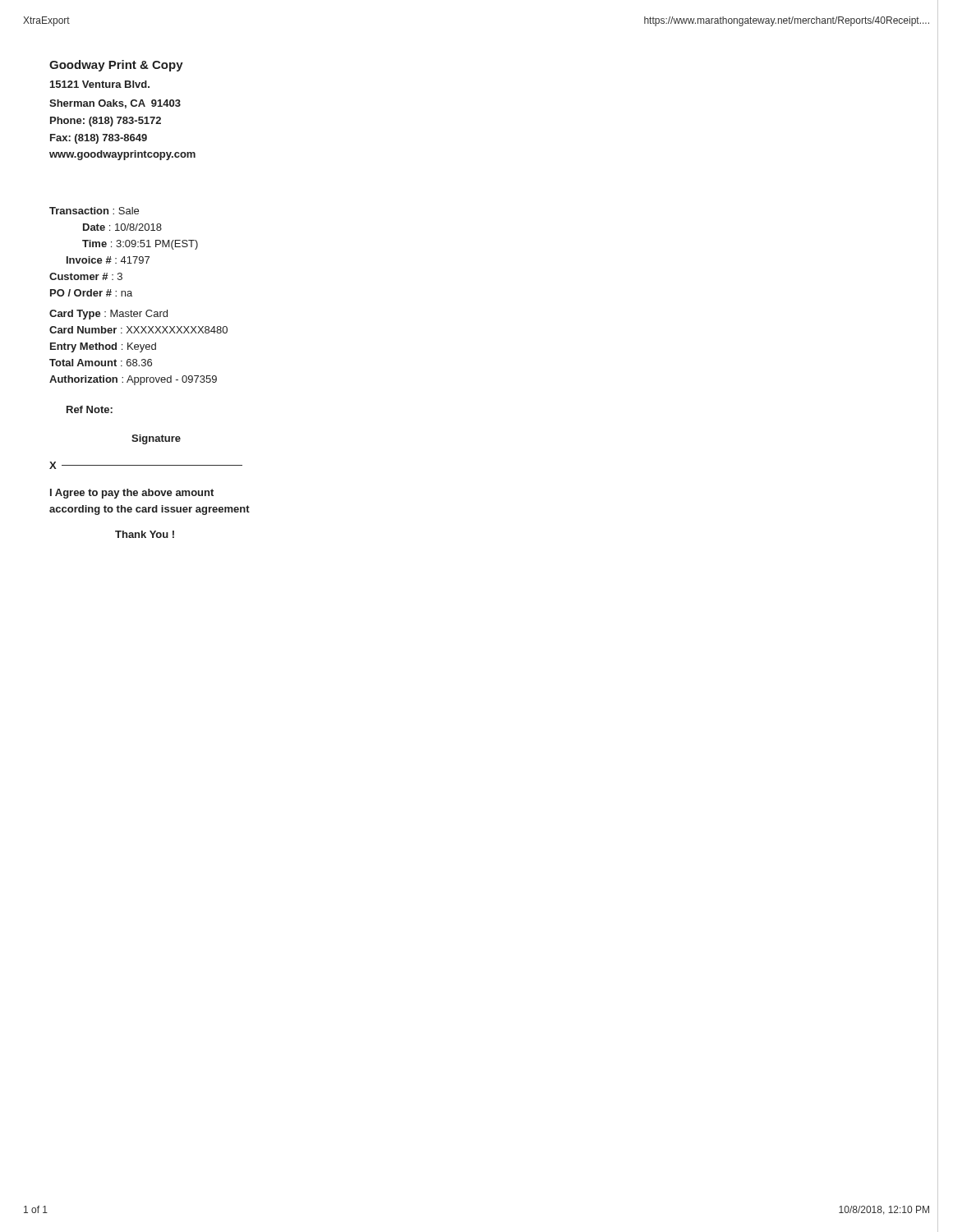Locate the text "Transaction : Sale"
953x1232 pixels.
pyautogui.click(x=94, y=211)
